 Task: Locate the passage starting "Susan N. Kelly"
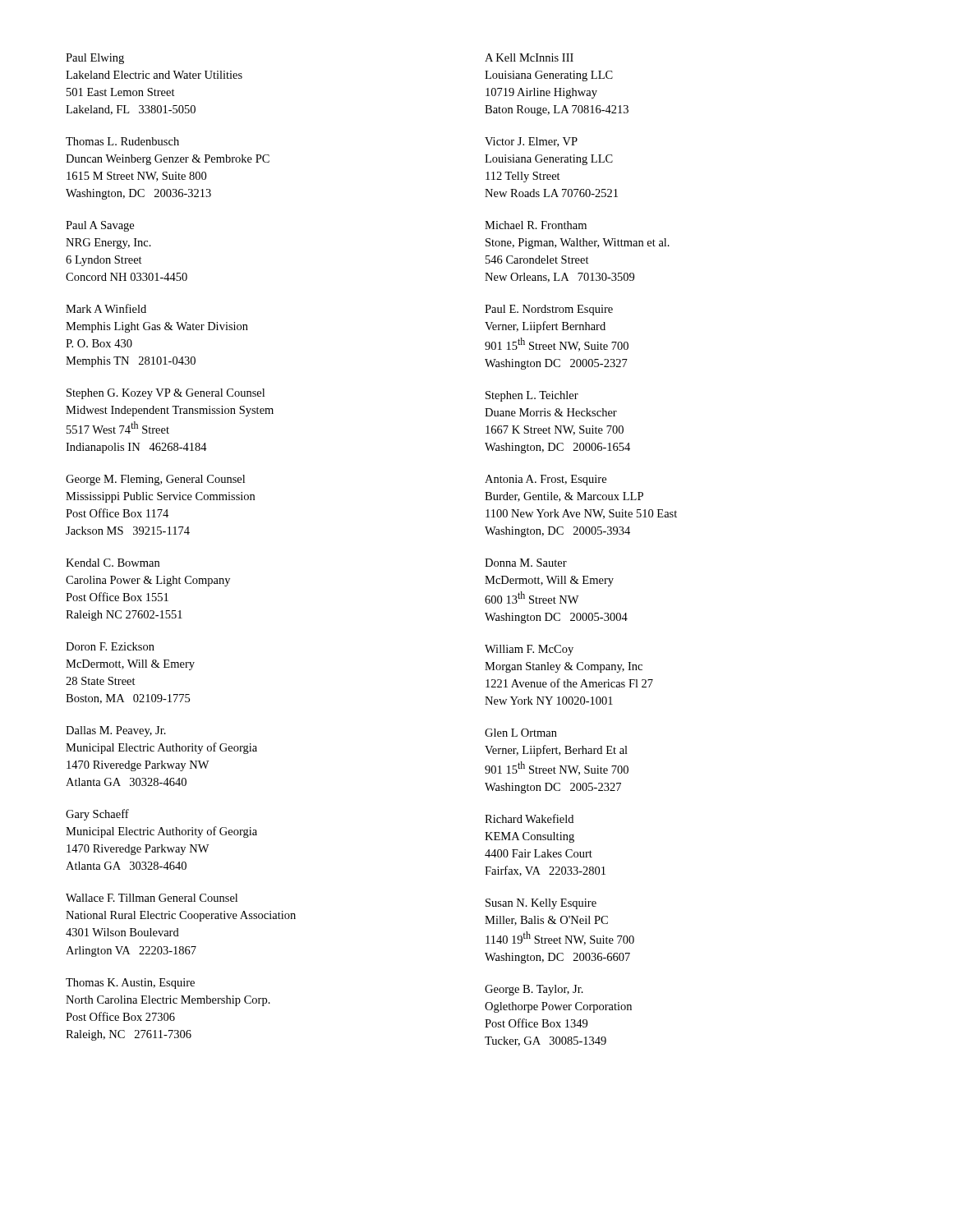tap(541, 904)
